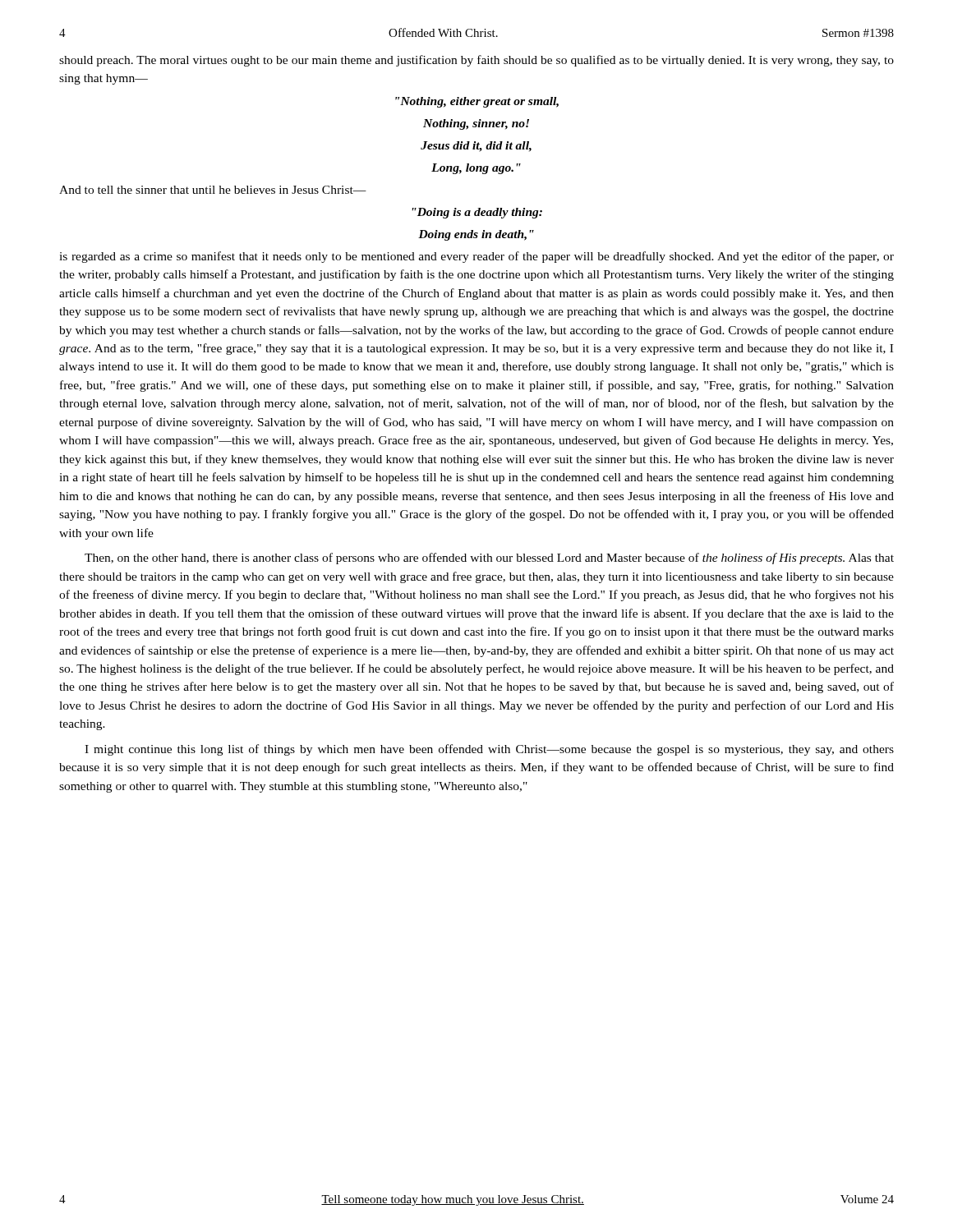Point to the text starting "is regarded as"

pos(476,394)
